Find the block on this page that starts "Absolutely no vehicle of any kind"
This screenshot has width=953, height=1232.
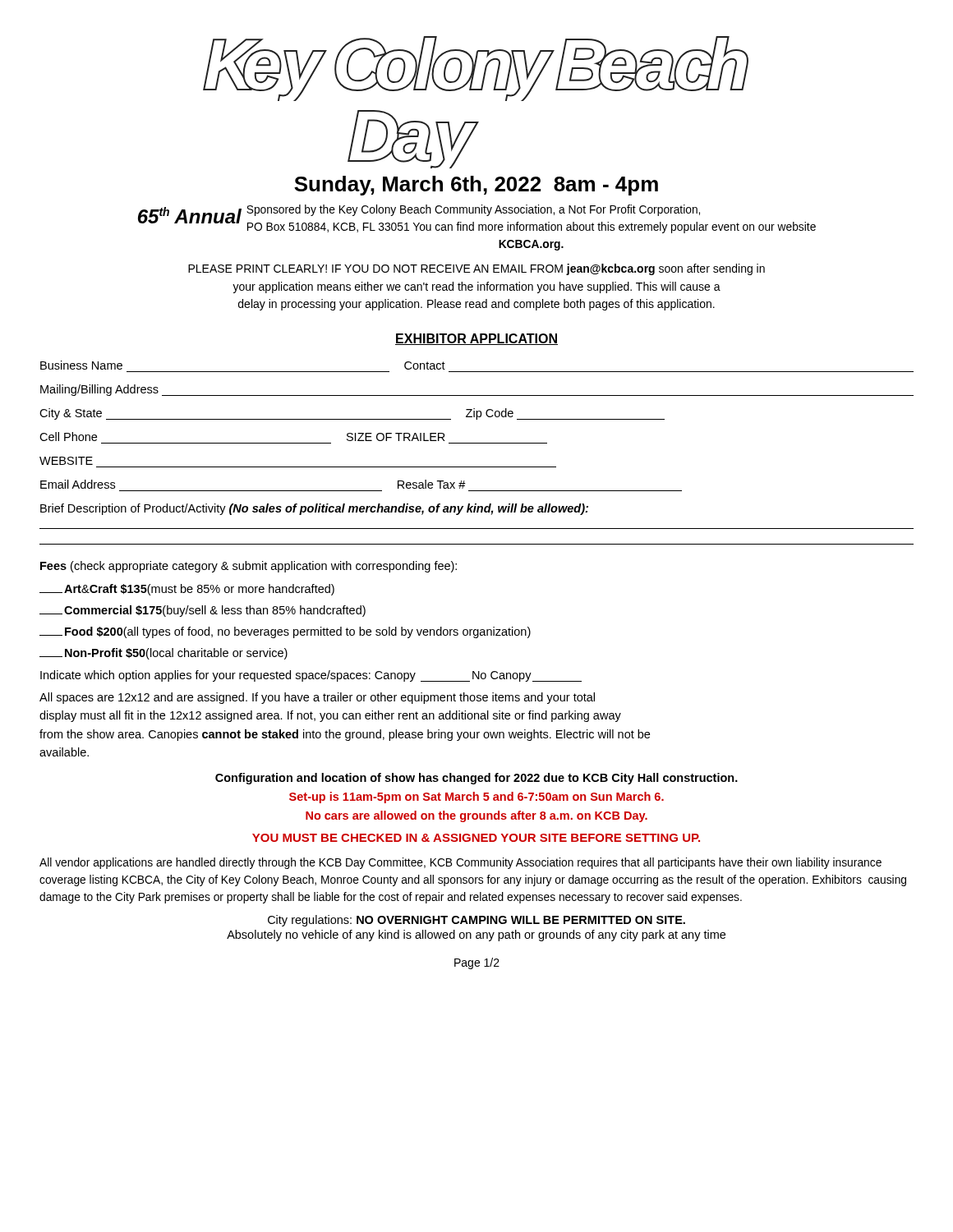pyautogui.click(x=476, y=935)
